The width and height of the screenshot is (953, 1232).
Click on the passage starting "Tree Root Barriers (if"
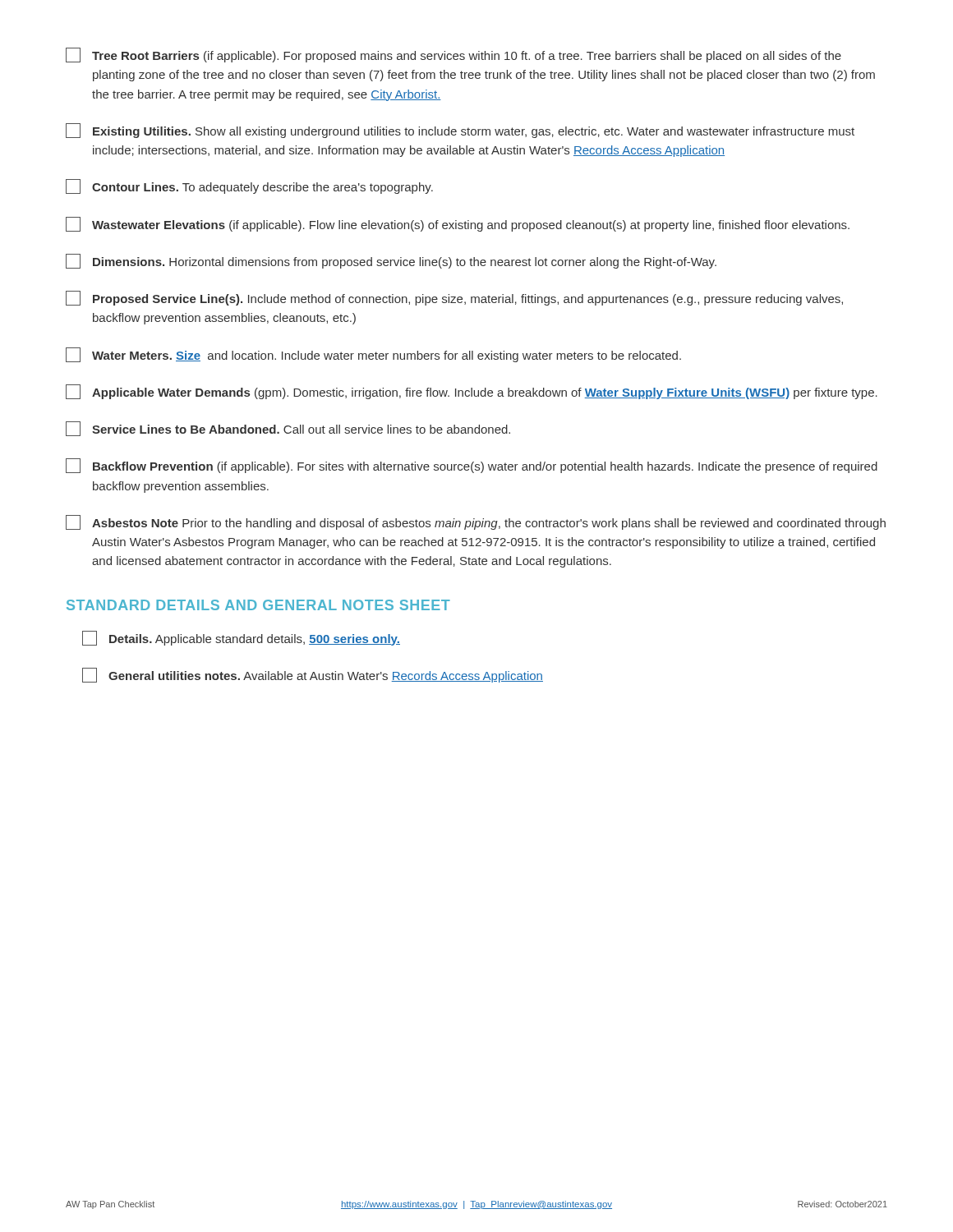point(476,75)
